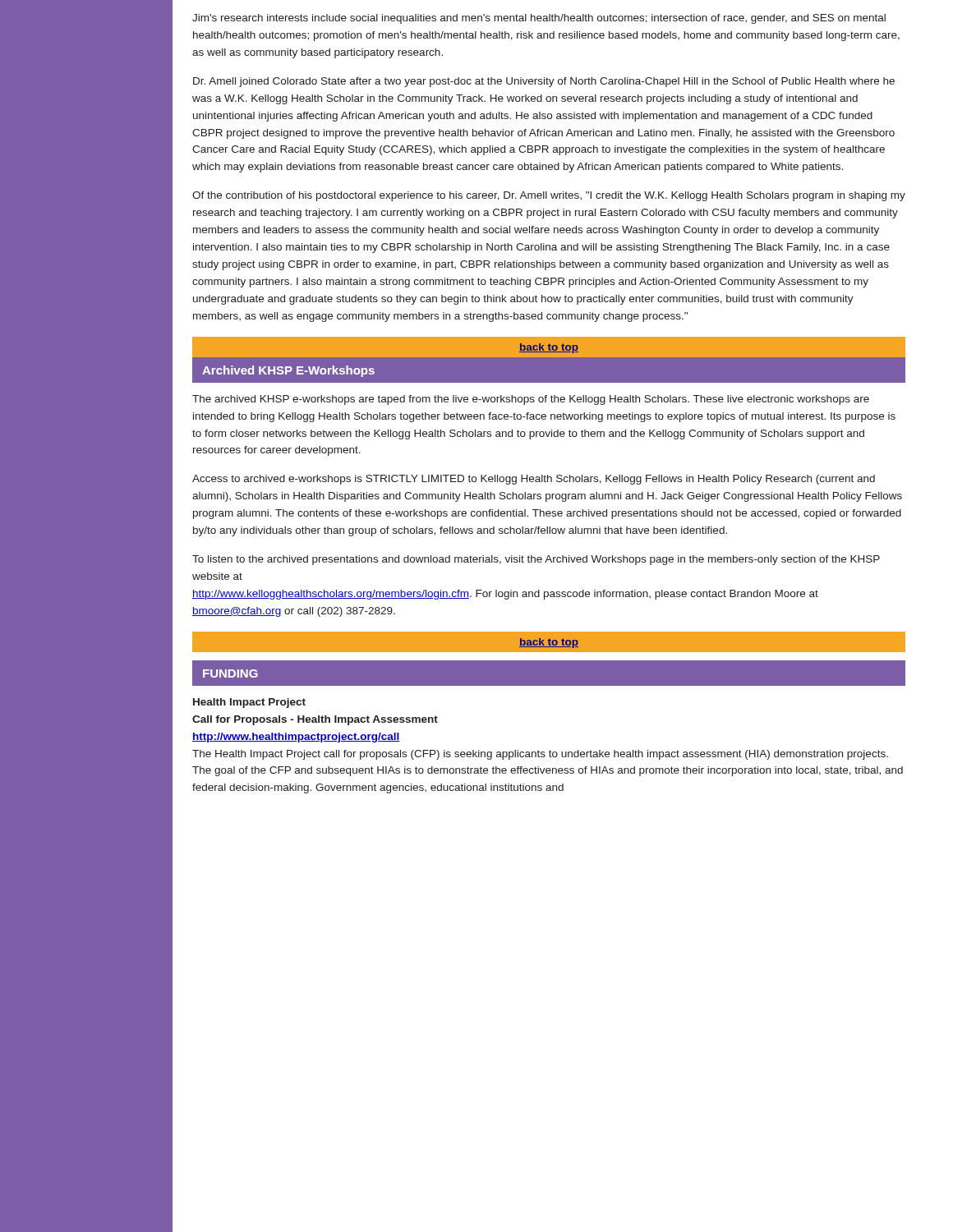Select the section header that says "Archived KHSP E-Workshops"

pyautogui.click(x=289, y=370)
